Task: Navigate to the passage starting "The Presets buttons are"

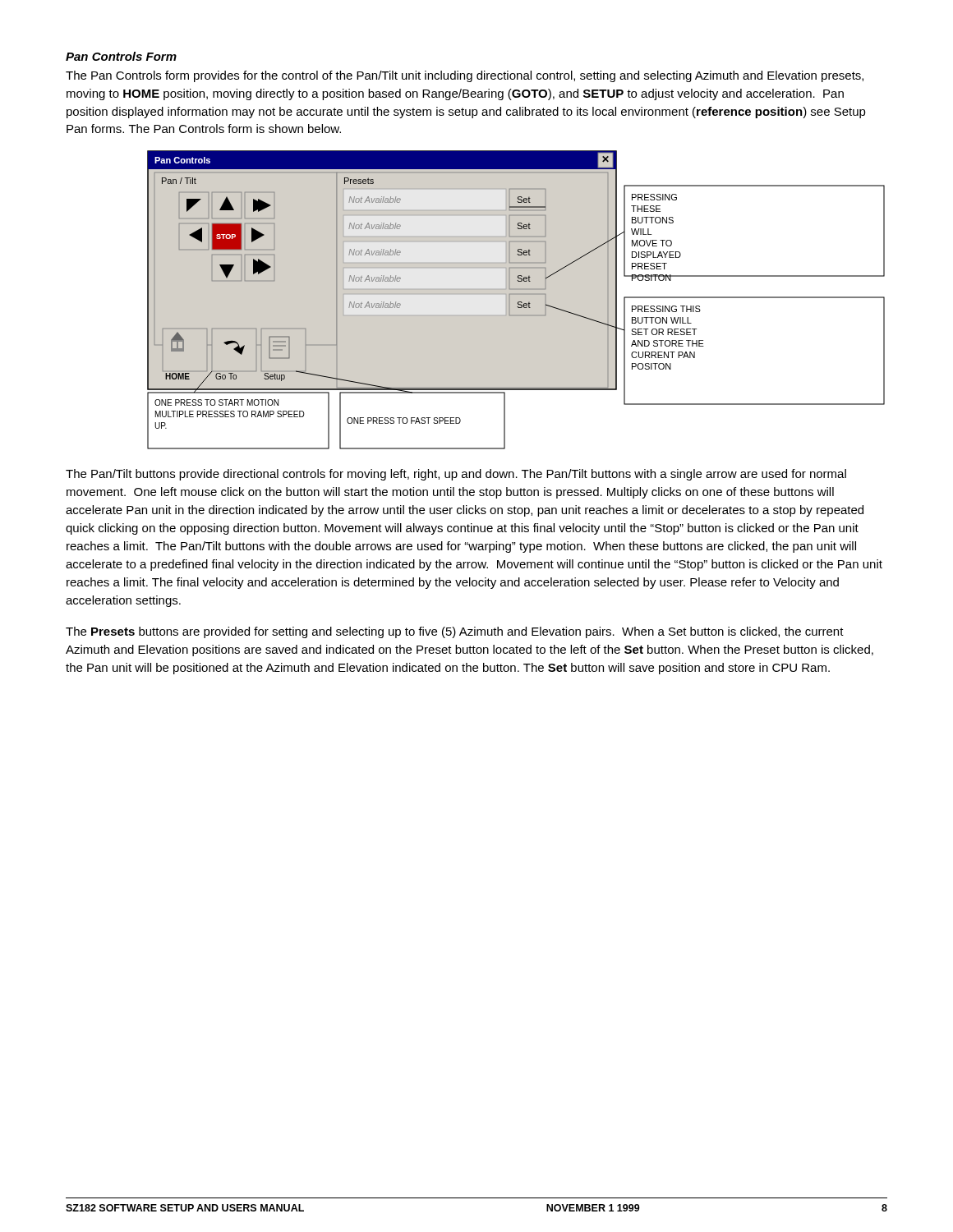Action: click(x=470, y=650)
